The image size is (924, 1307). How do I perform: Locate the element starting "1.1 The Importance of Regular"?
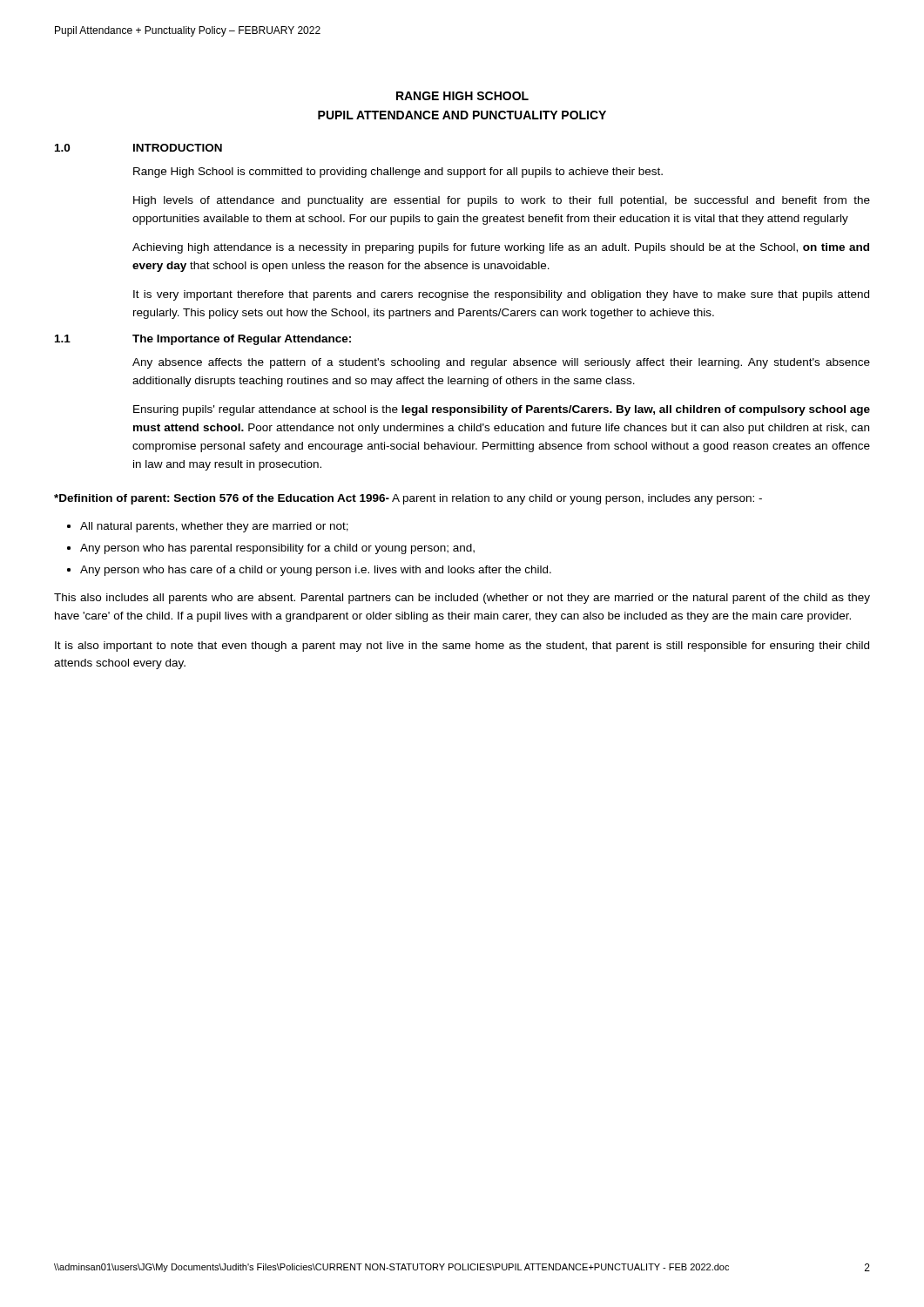(x=203, y=339)
